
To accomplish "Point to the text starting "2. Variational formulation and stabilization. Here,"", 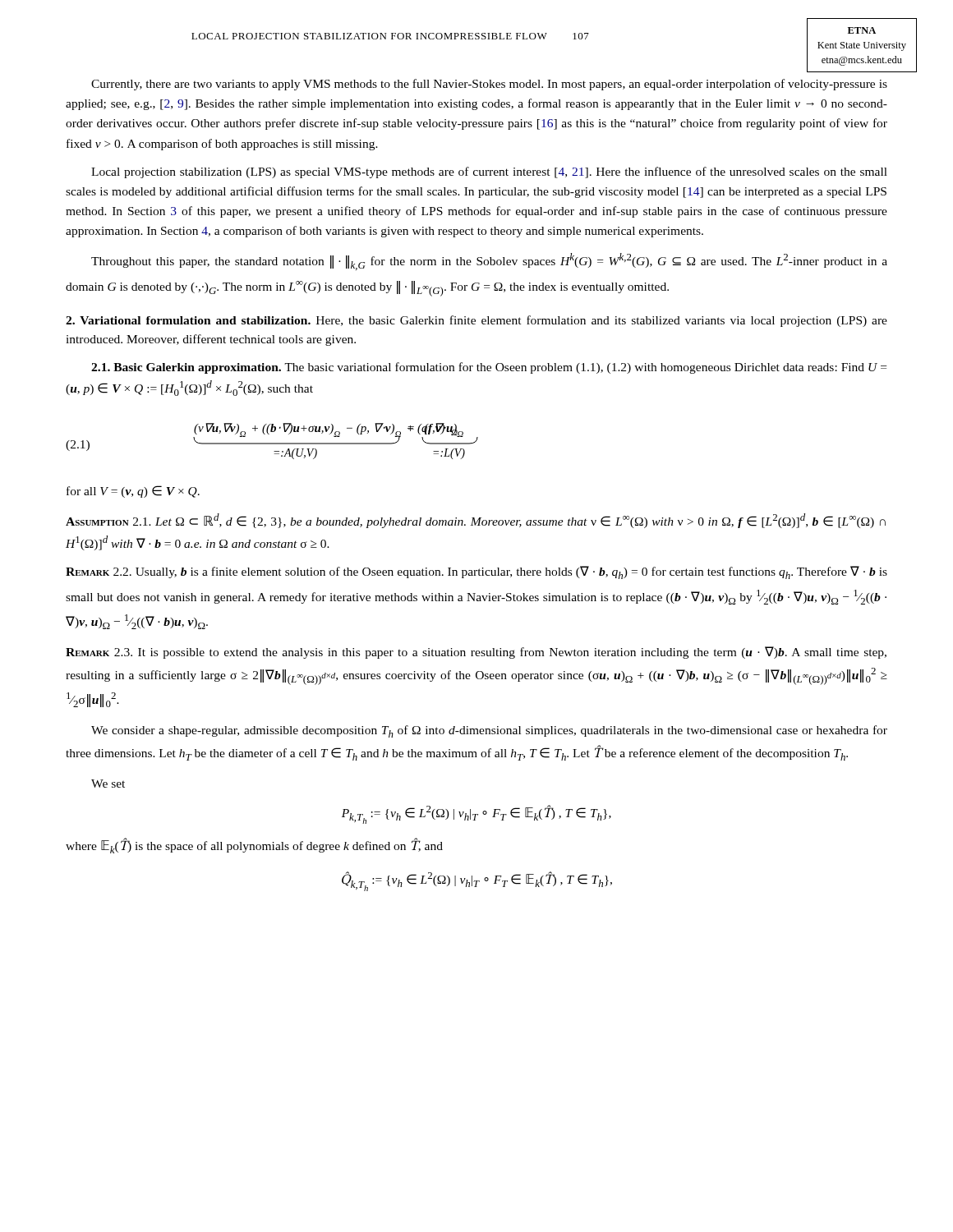I will 476,330.
